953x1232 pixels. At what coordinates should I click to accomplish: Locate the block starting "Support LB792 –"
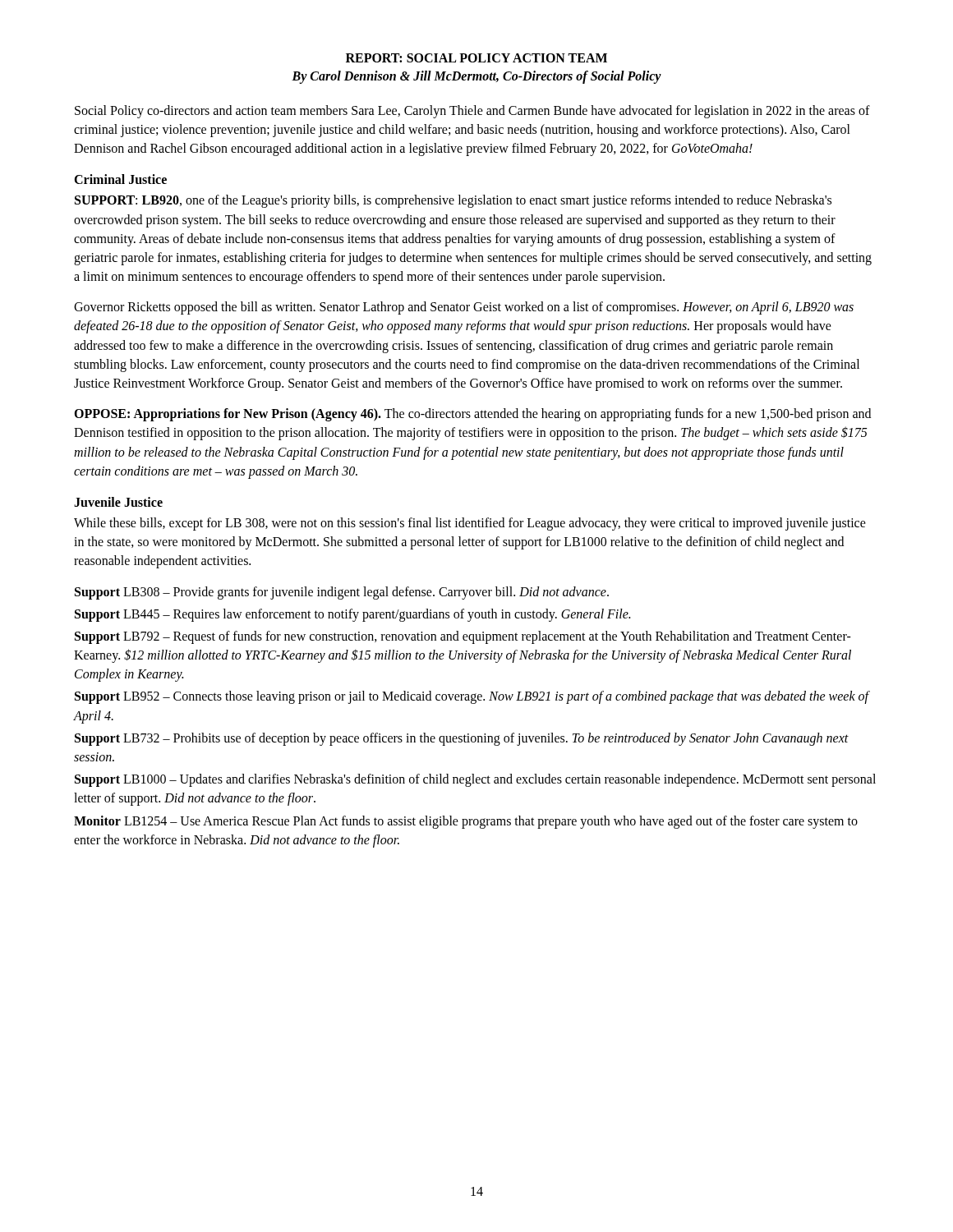tap(463, 655)
